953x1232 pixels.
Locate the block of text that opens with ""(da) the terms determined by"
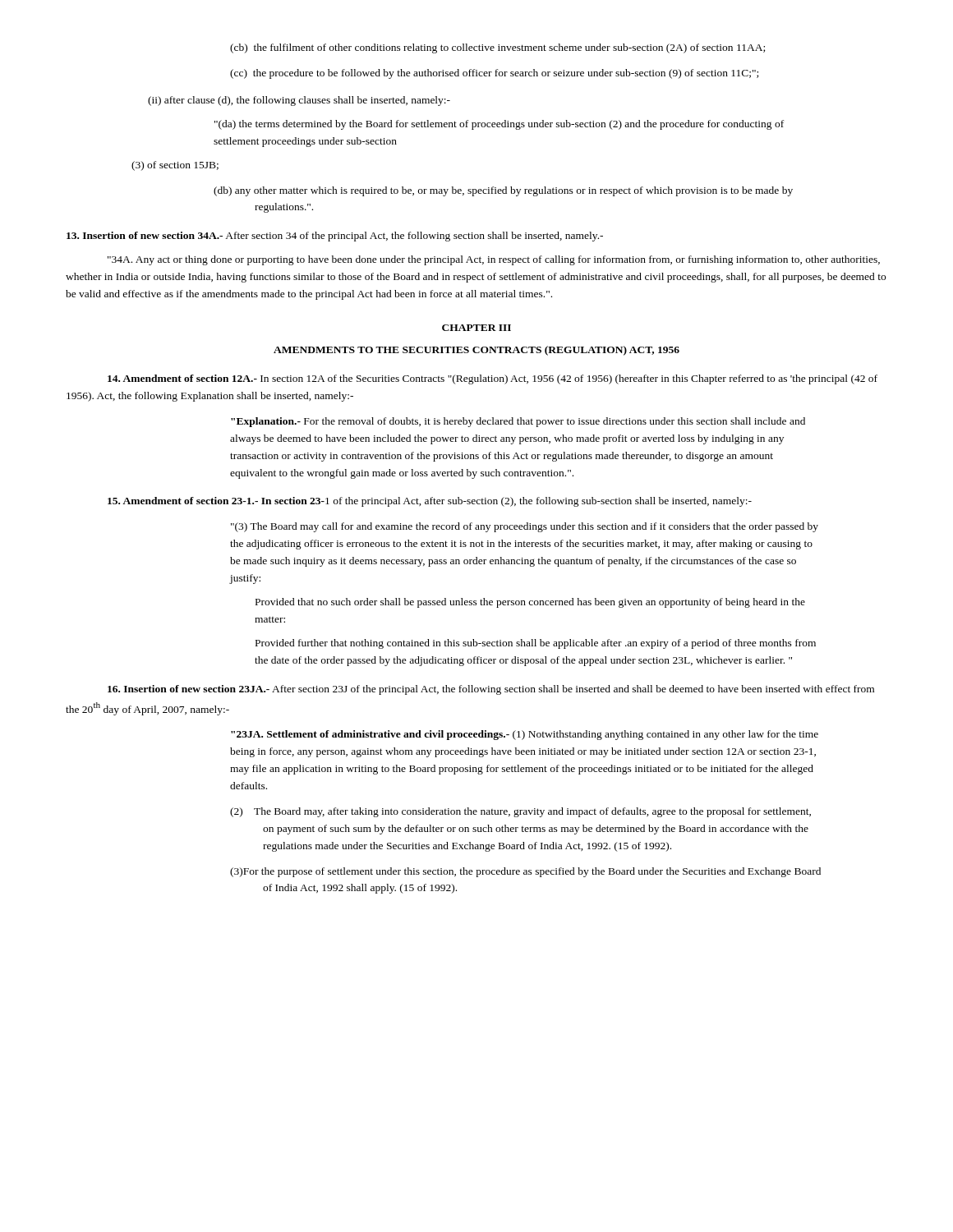(509, 133)
